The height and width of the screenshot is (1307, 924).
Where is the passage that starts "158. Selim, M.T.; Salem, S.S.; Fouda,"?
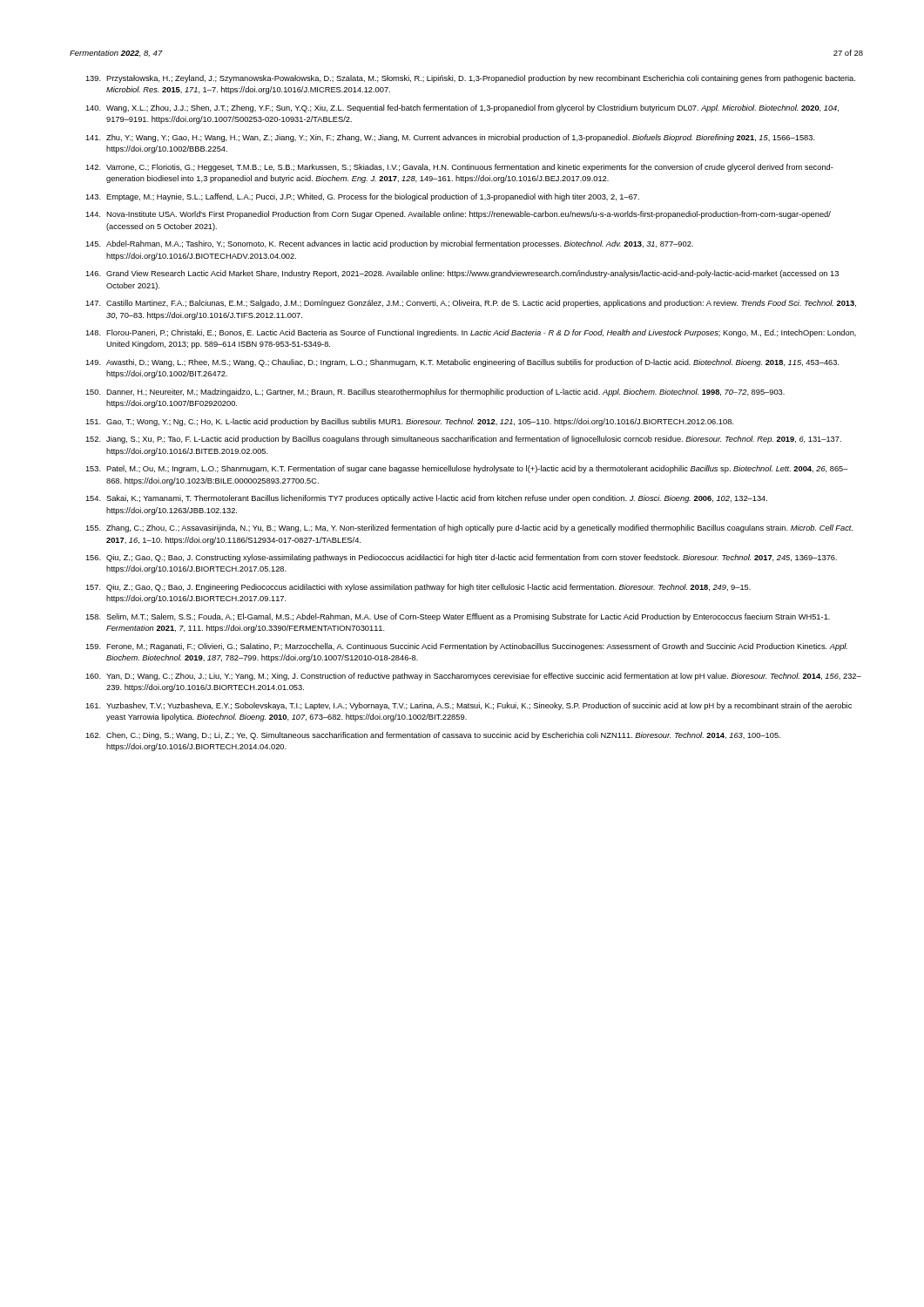[466, 623]
